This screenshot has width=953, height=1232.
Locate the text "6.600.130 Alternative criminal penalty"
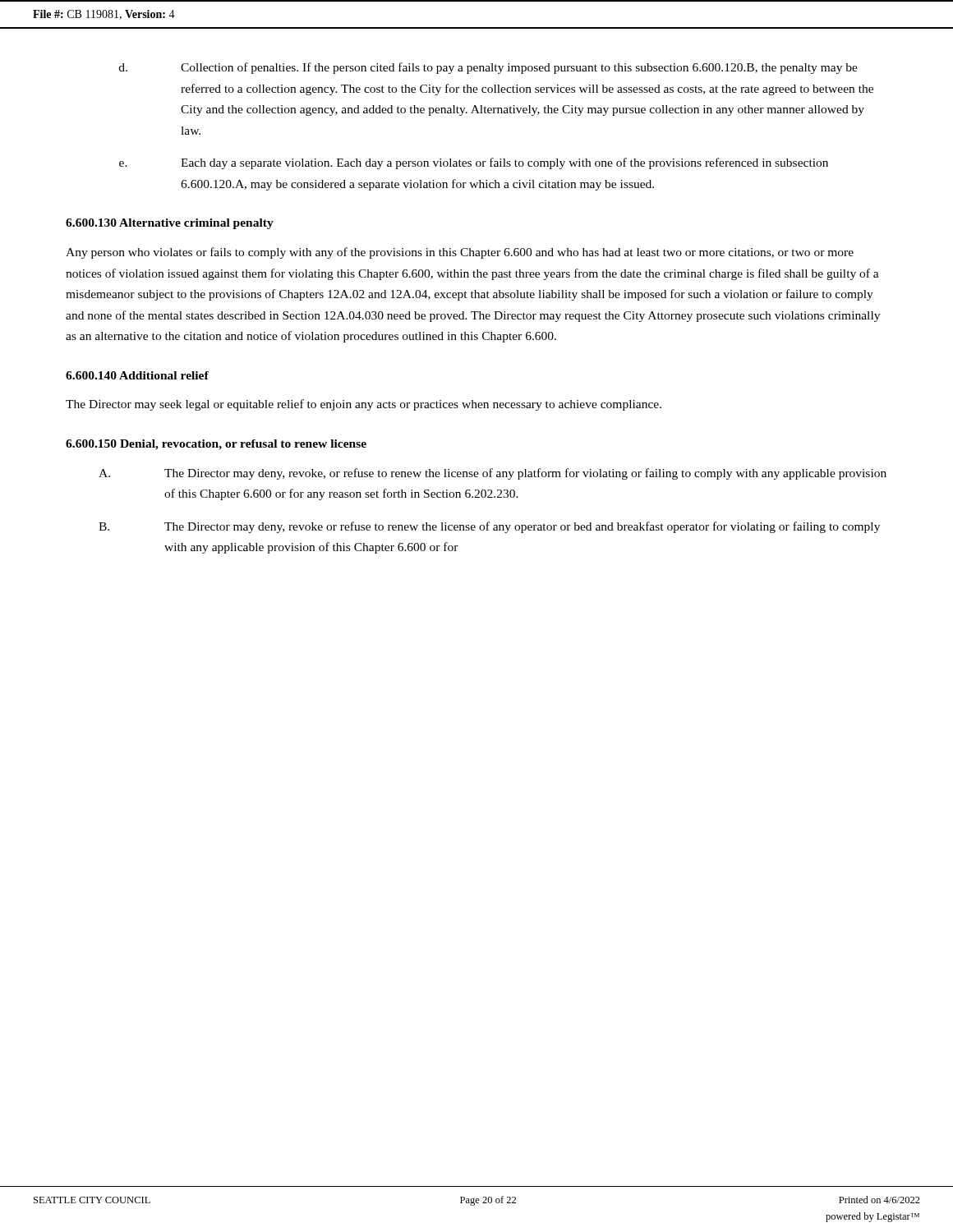(170, 223)
